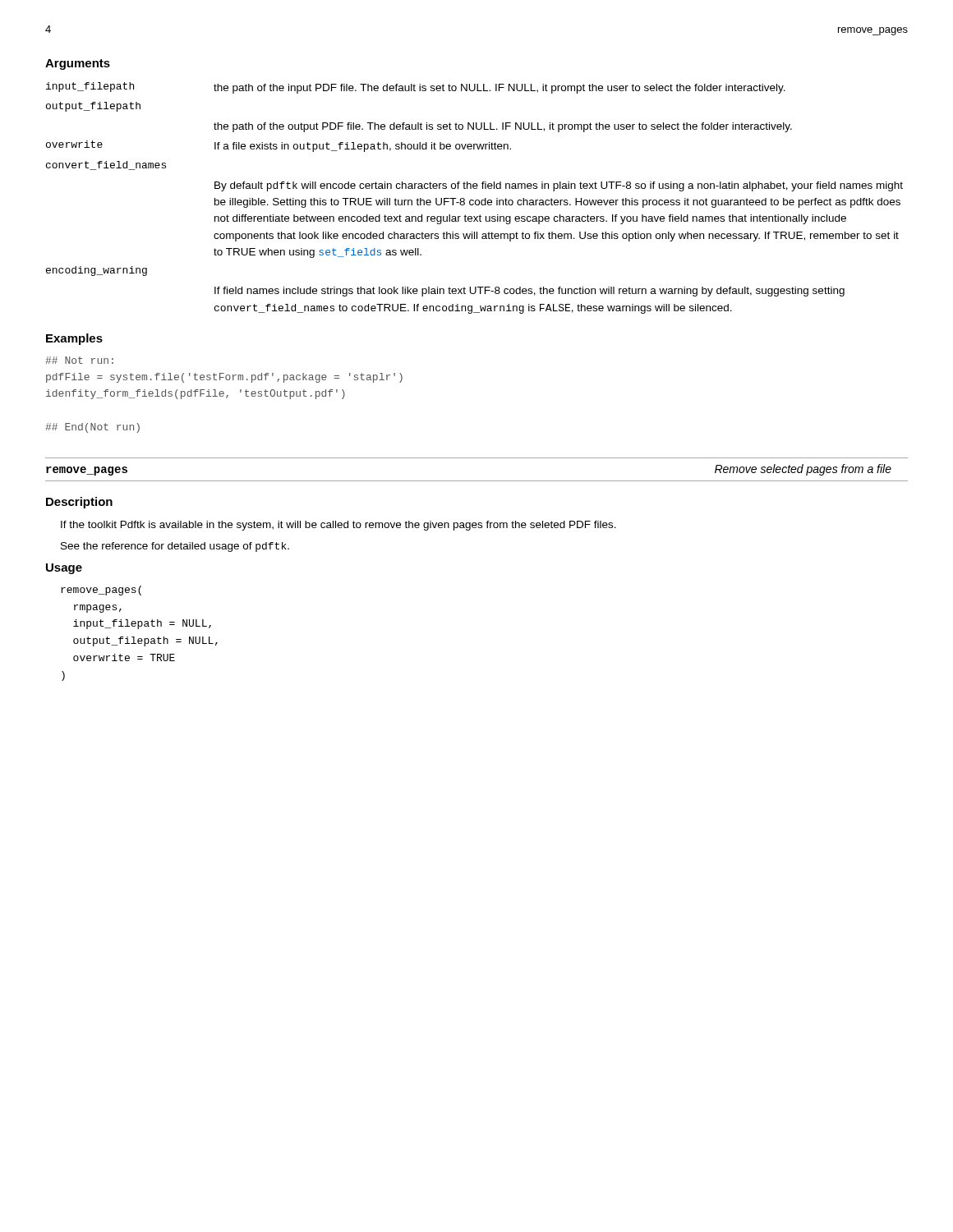Find the element starting "remove_pages Remove selected pages from a file"

point(468,469)
